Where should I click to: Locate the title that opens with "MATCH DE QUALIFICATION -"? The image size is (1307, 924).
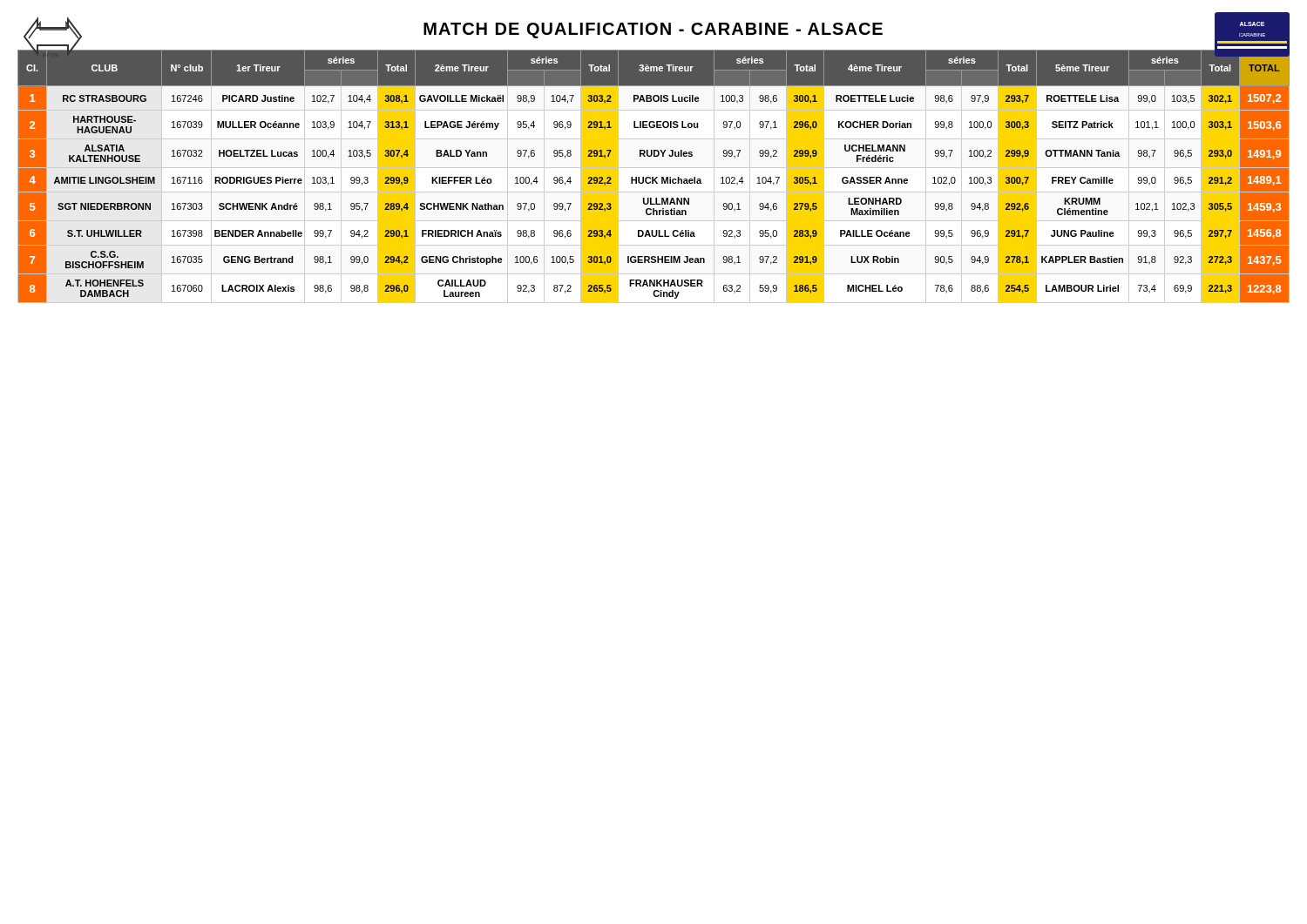pyautogui.click(x=654, y=29)
